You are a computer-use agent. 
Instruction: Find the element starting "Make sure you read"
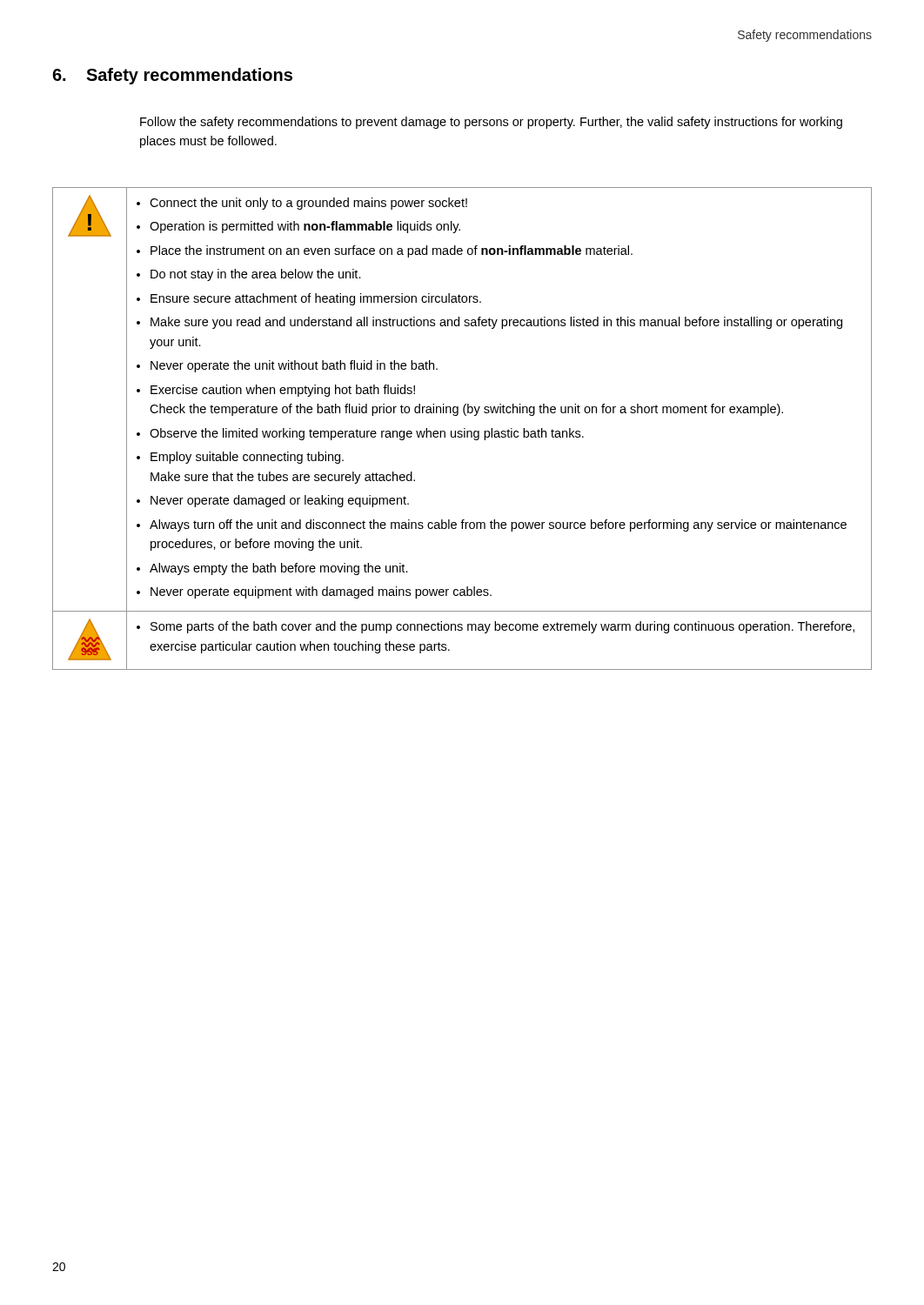pos(496,332)
